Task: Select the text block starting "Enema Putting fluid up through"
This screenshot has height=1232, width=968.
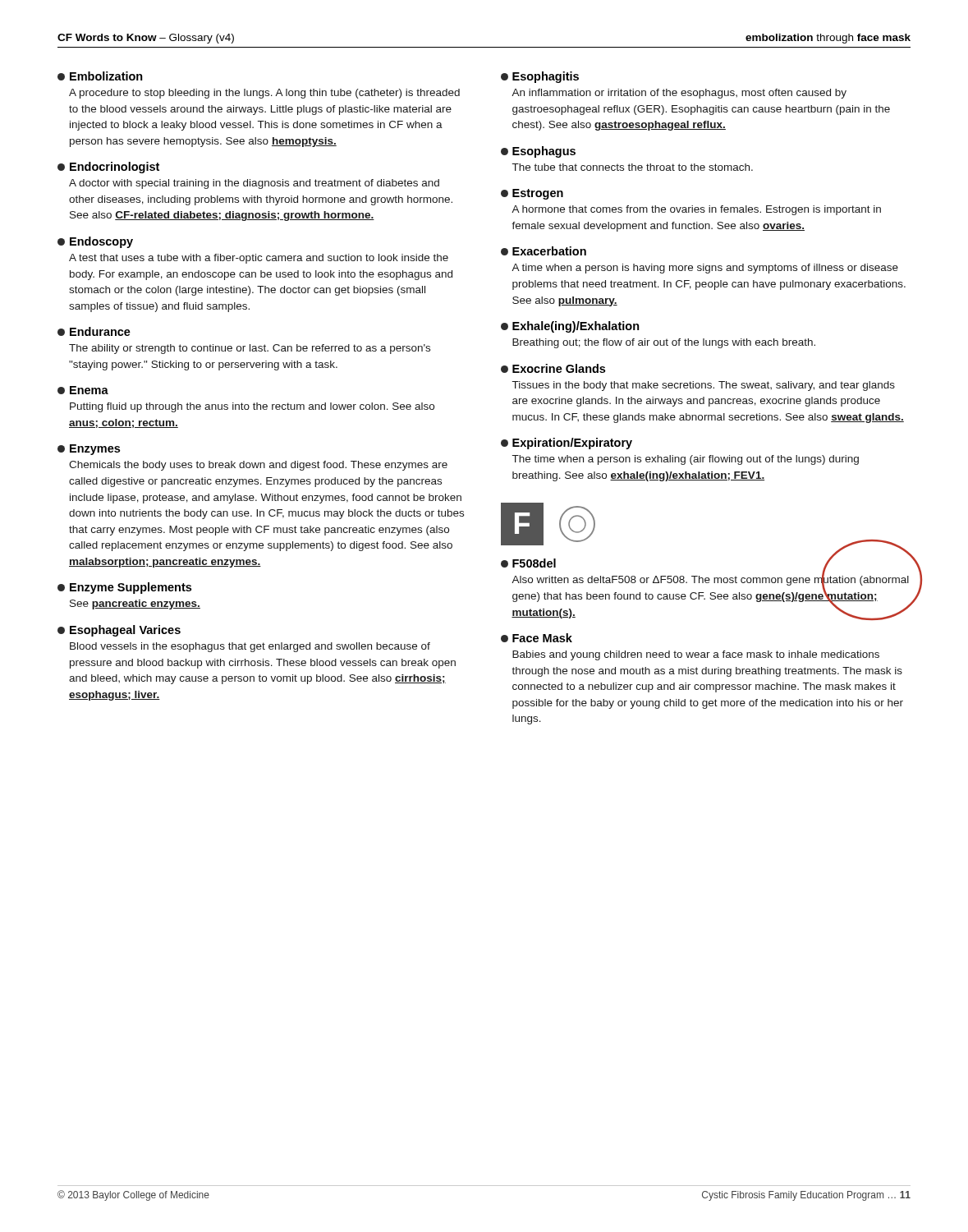Action: 263,407
